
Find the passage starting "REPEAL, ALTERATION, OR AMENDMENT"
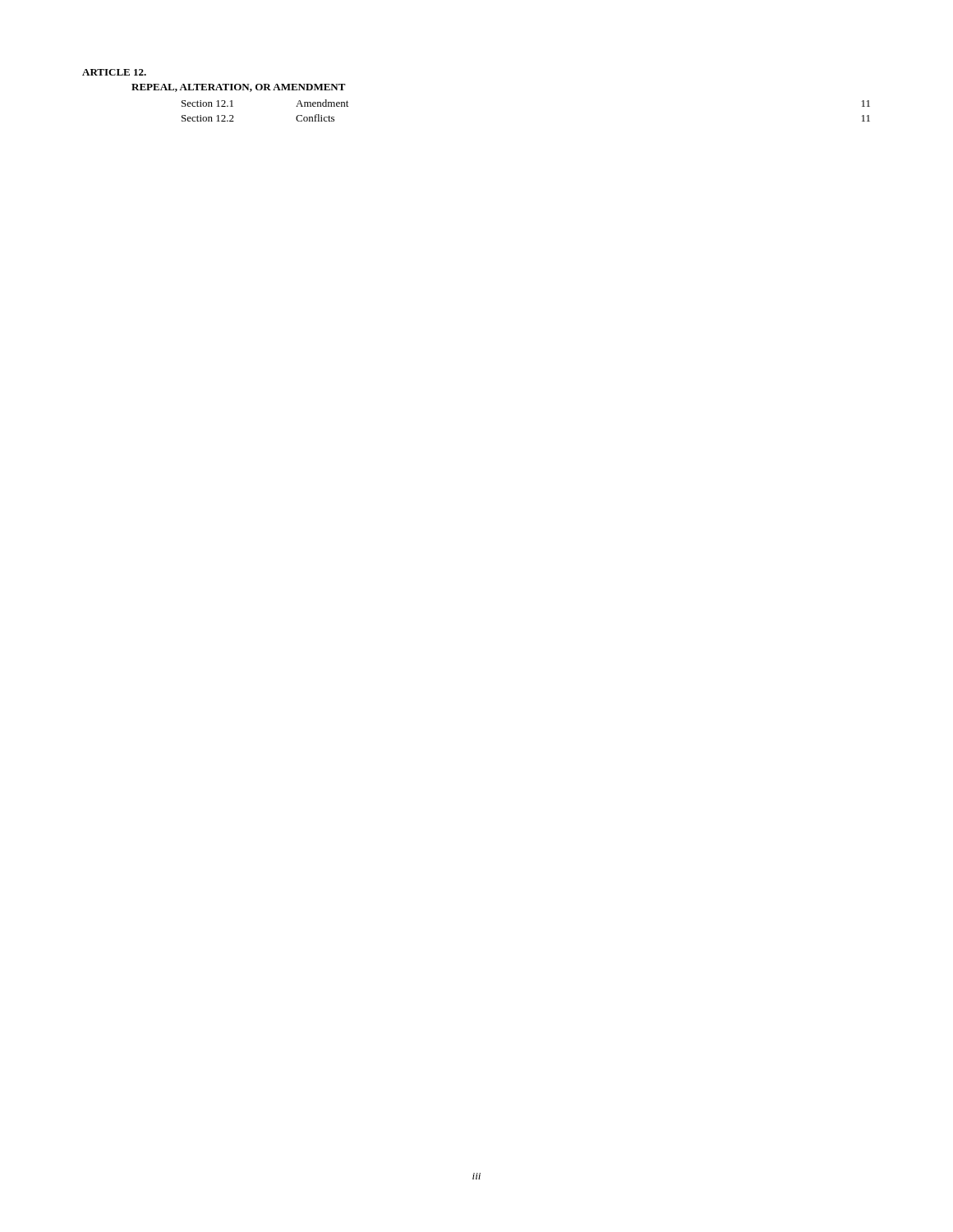238,87
